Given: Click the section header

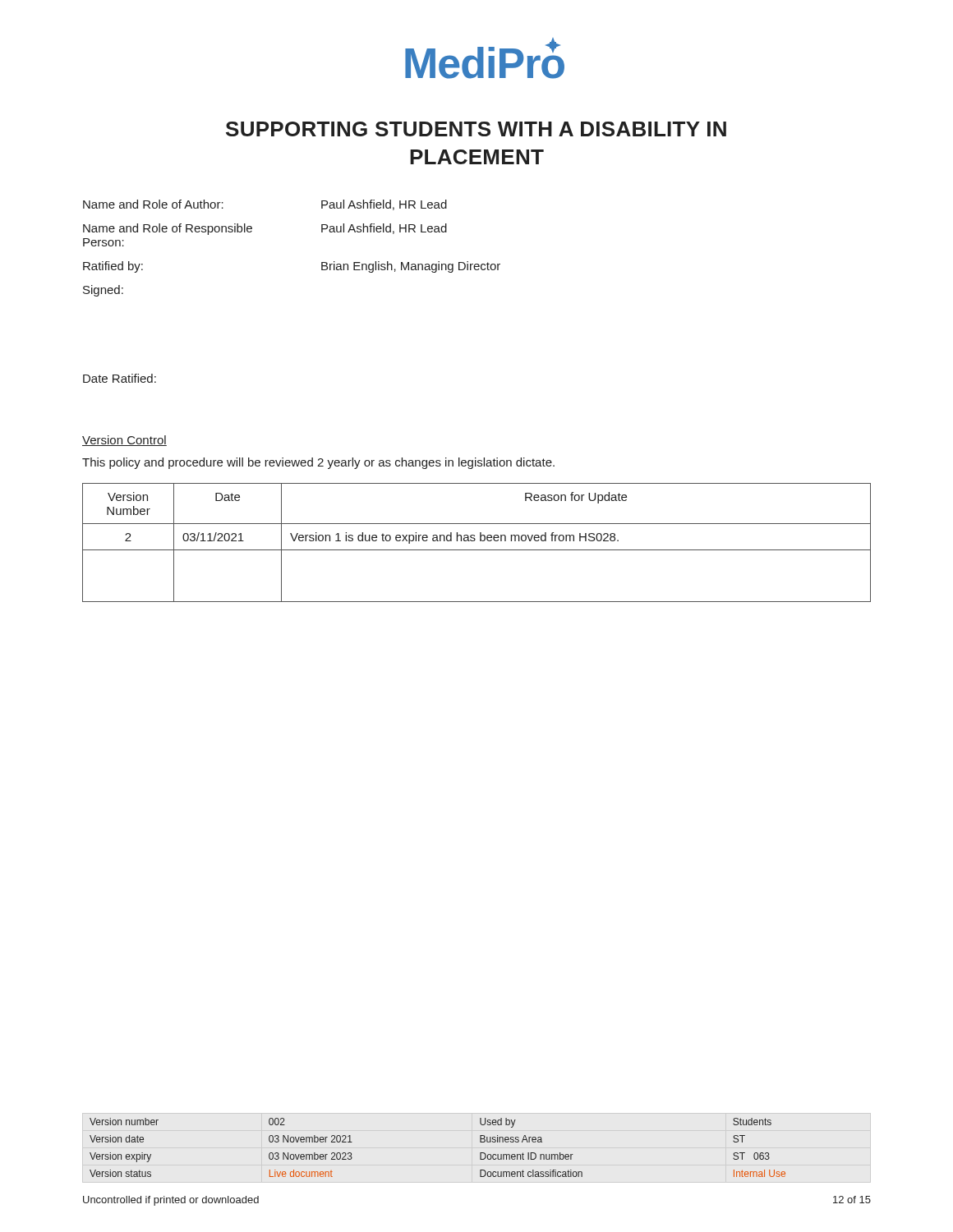Looking at the screenshot, I should pos(124,440).
